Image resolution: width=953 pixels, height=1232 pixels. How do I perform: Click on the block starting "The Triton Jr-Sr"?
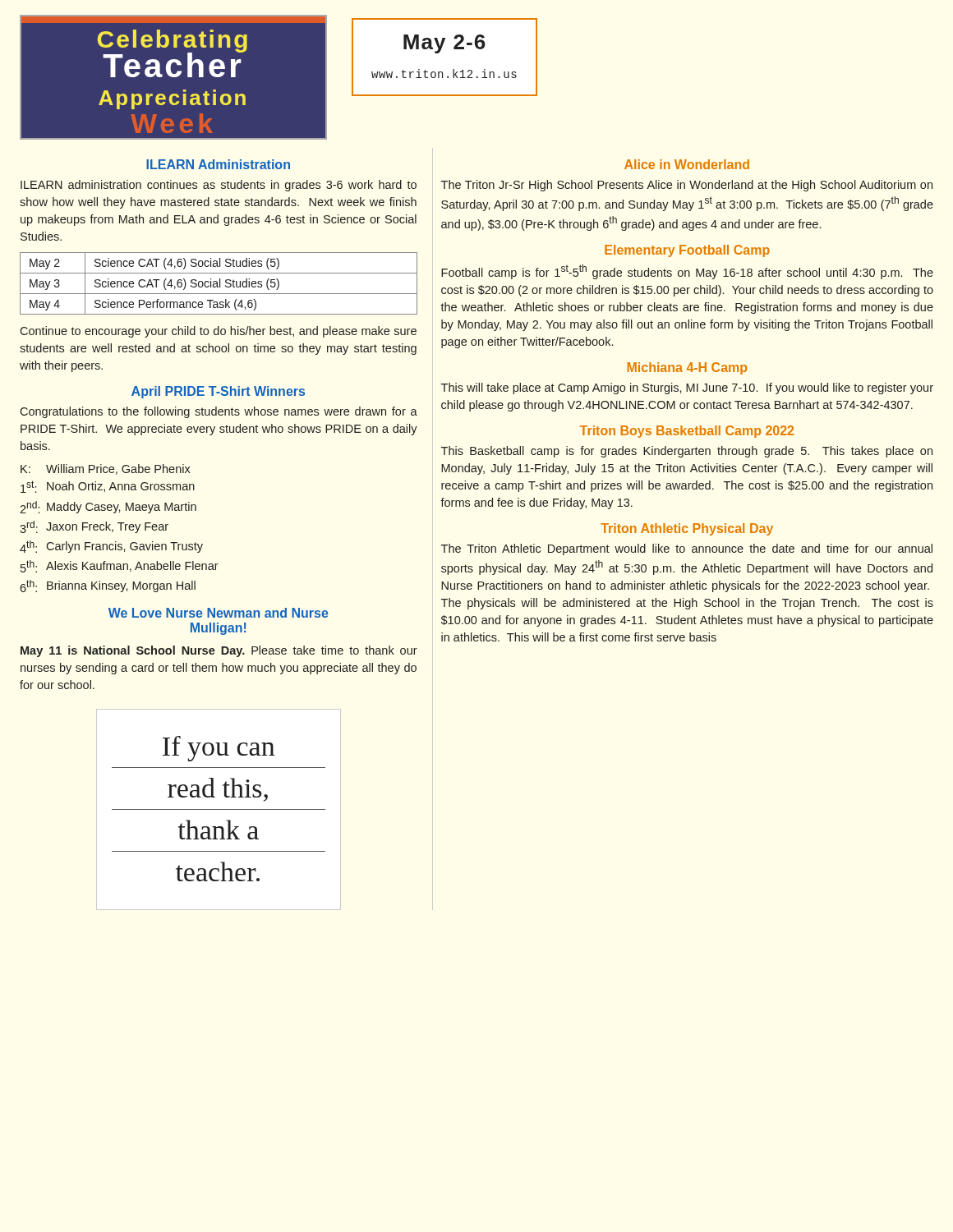(687, 204)
